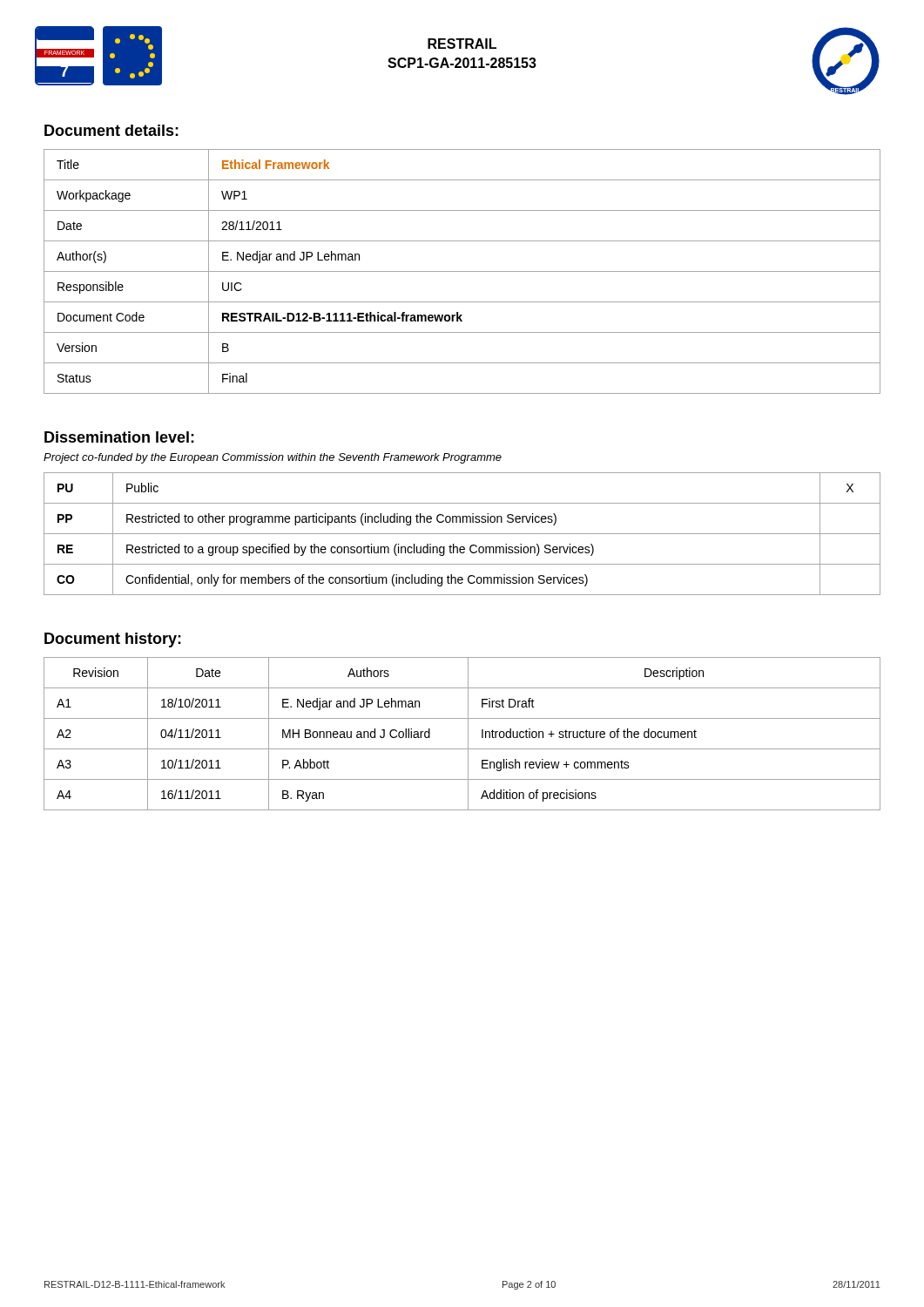Point to "Document details:"
Screen dimensions: 1307x924
(111, 131)
